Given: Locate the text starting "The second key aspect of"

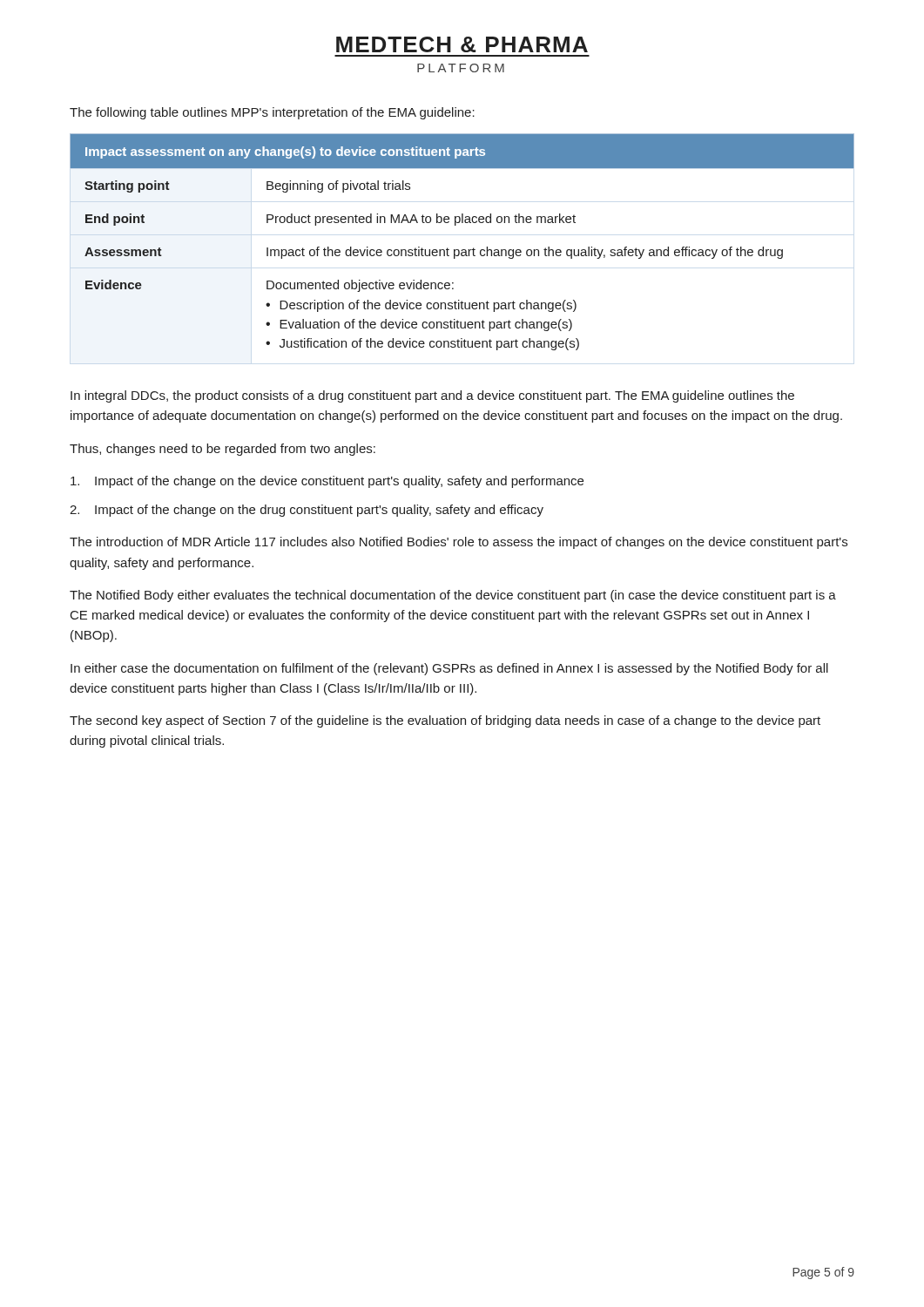Looking at the screenshot, I should tap(445, 730).
